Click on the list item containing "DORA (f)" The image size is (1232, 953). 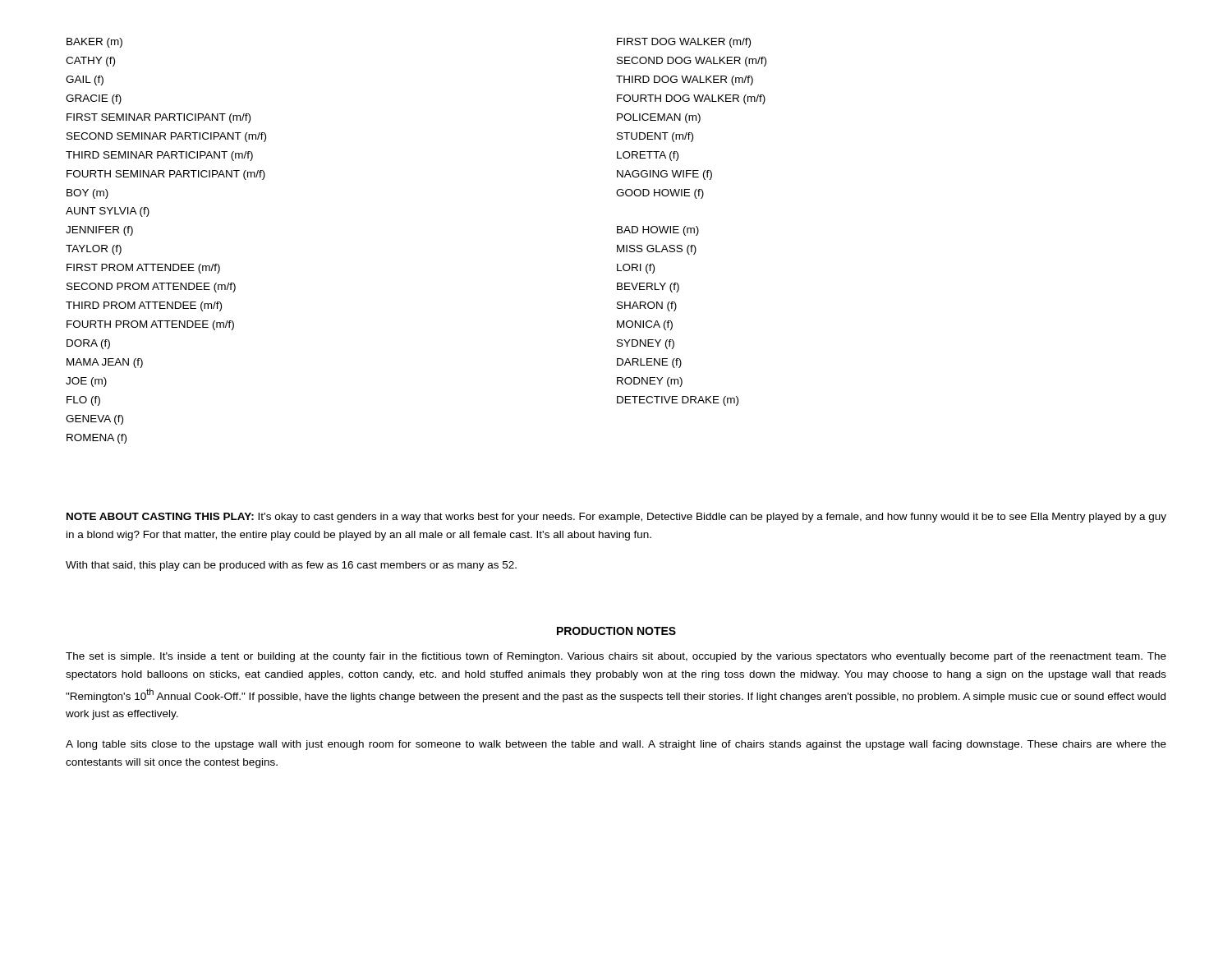(88, 344)
